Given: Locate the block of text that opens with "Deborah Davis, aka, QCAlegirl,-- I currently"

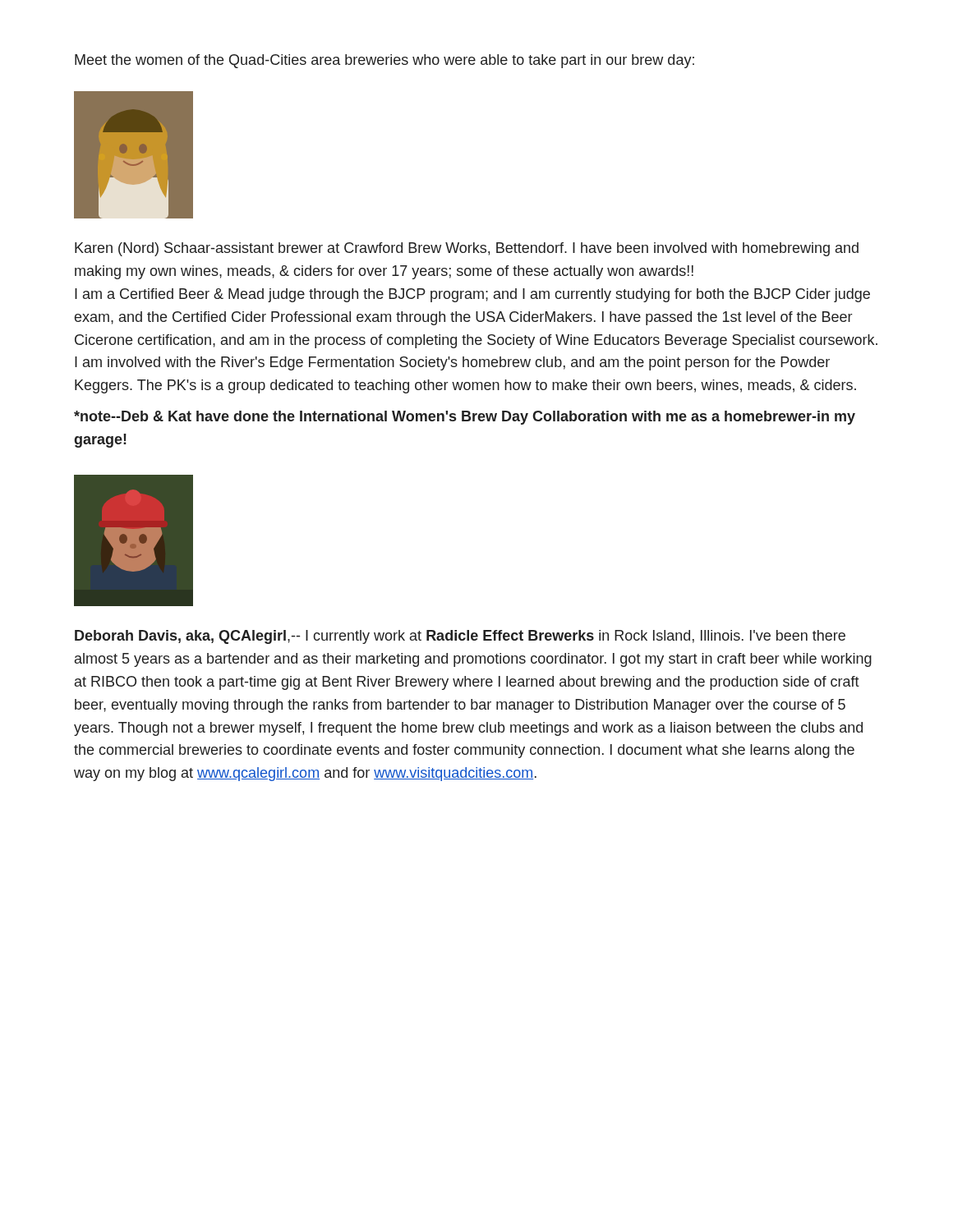Looking at the screenshot, I should click(x=473, y=704).
